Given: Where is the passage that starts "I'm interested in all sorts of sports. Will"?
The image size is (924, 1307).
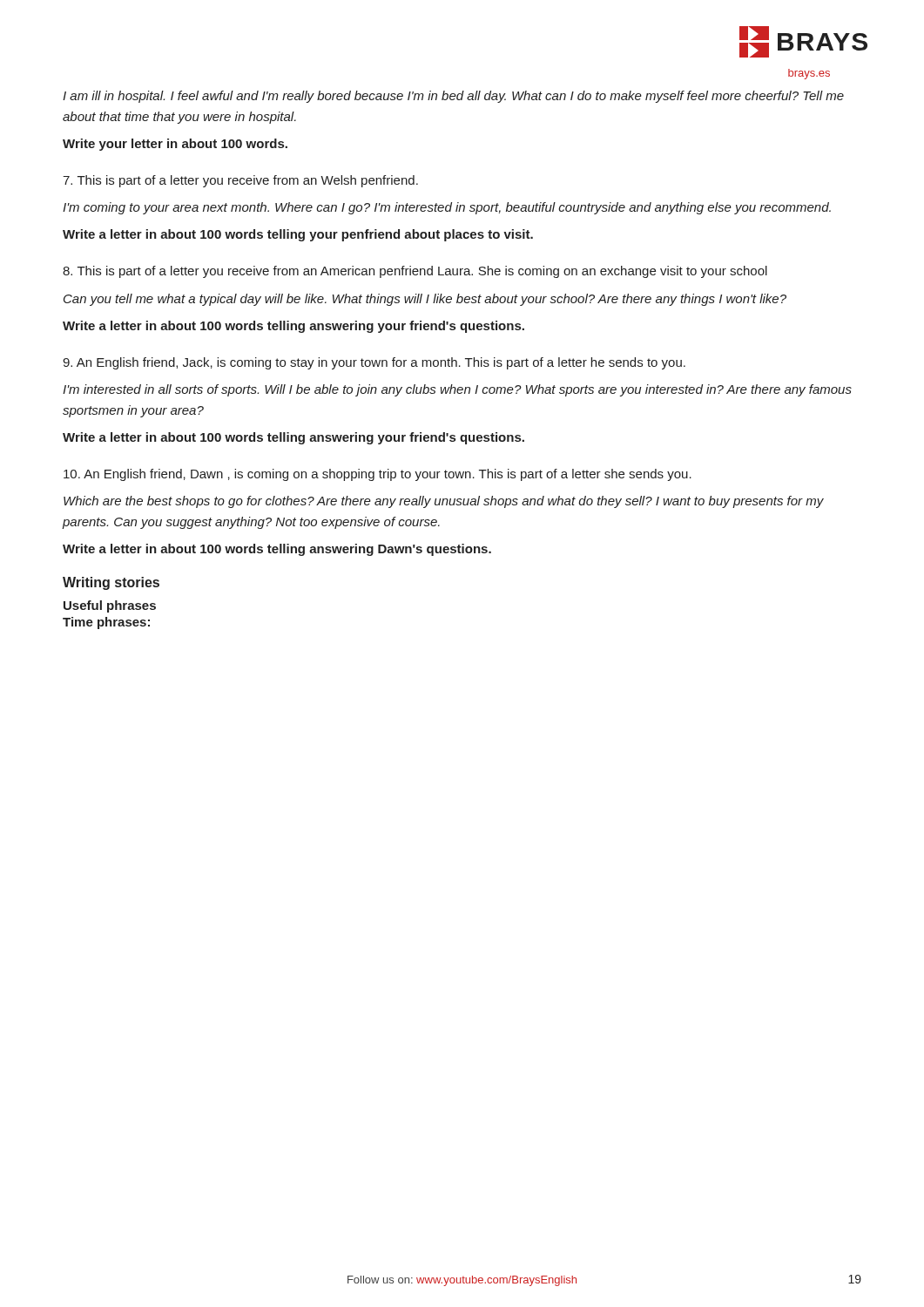Looking at the screenshot, I should pos(457,399).
